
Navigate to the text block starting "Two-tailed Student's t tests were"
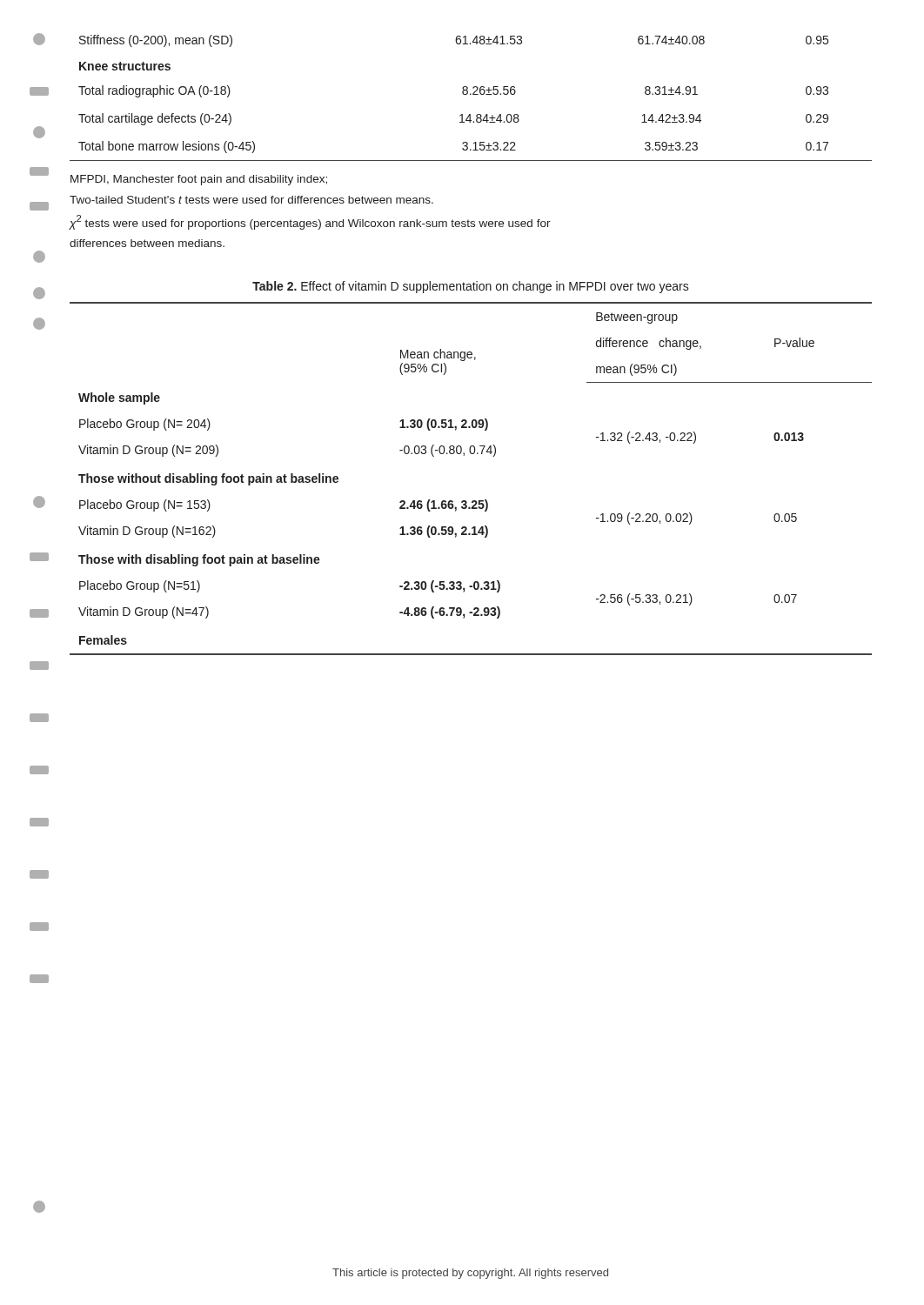click(x=252, y=199)
